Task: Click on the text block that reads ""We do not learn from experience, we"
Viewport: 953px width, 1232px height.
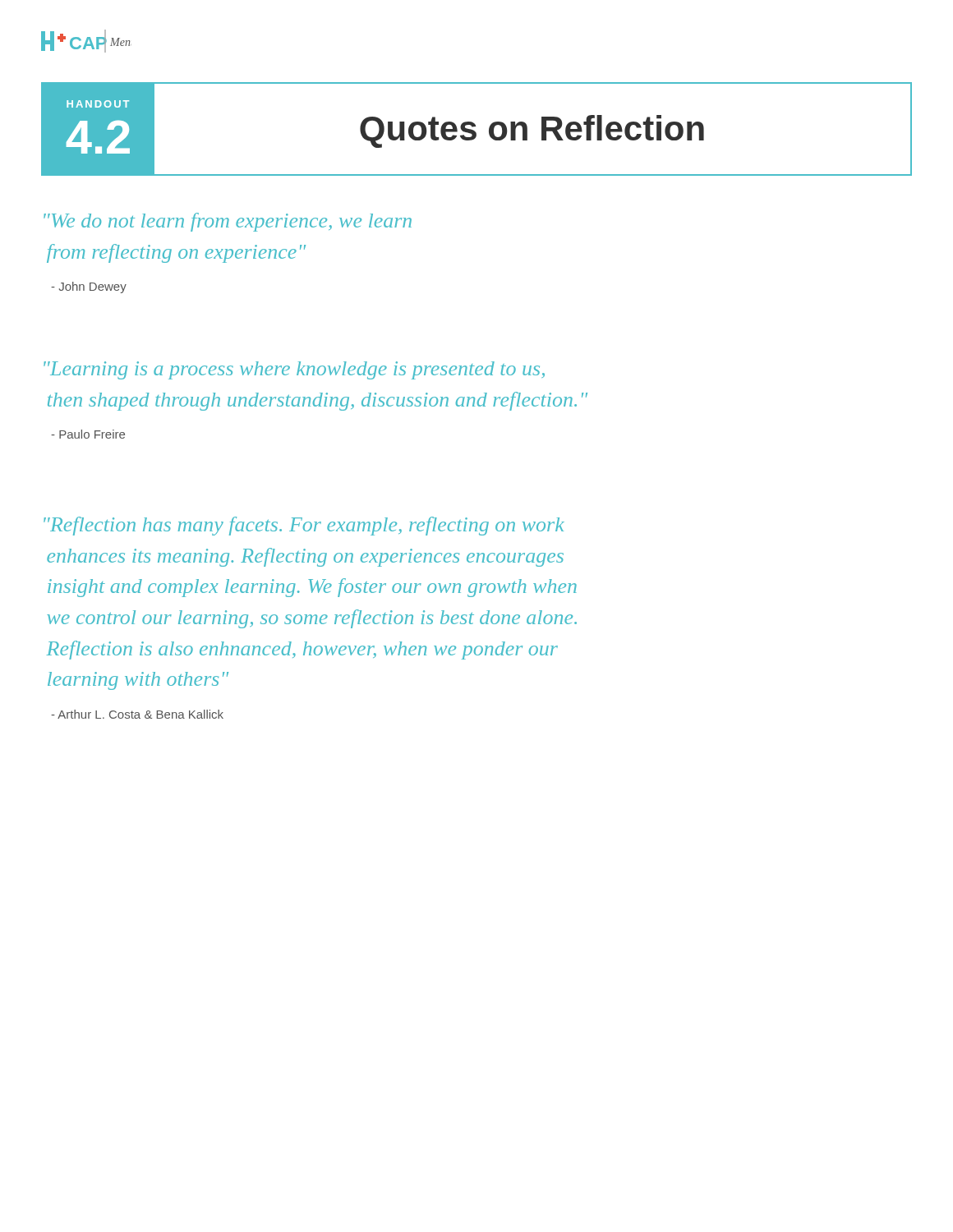Action: [228, 222]
